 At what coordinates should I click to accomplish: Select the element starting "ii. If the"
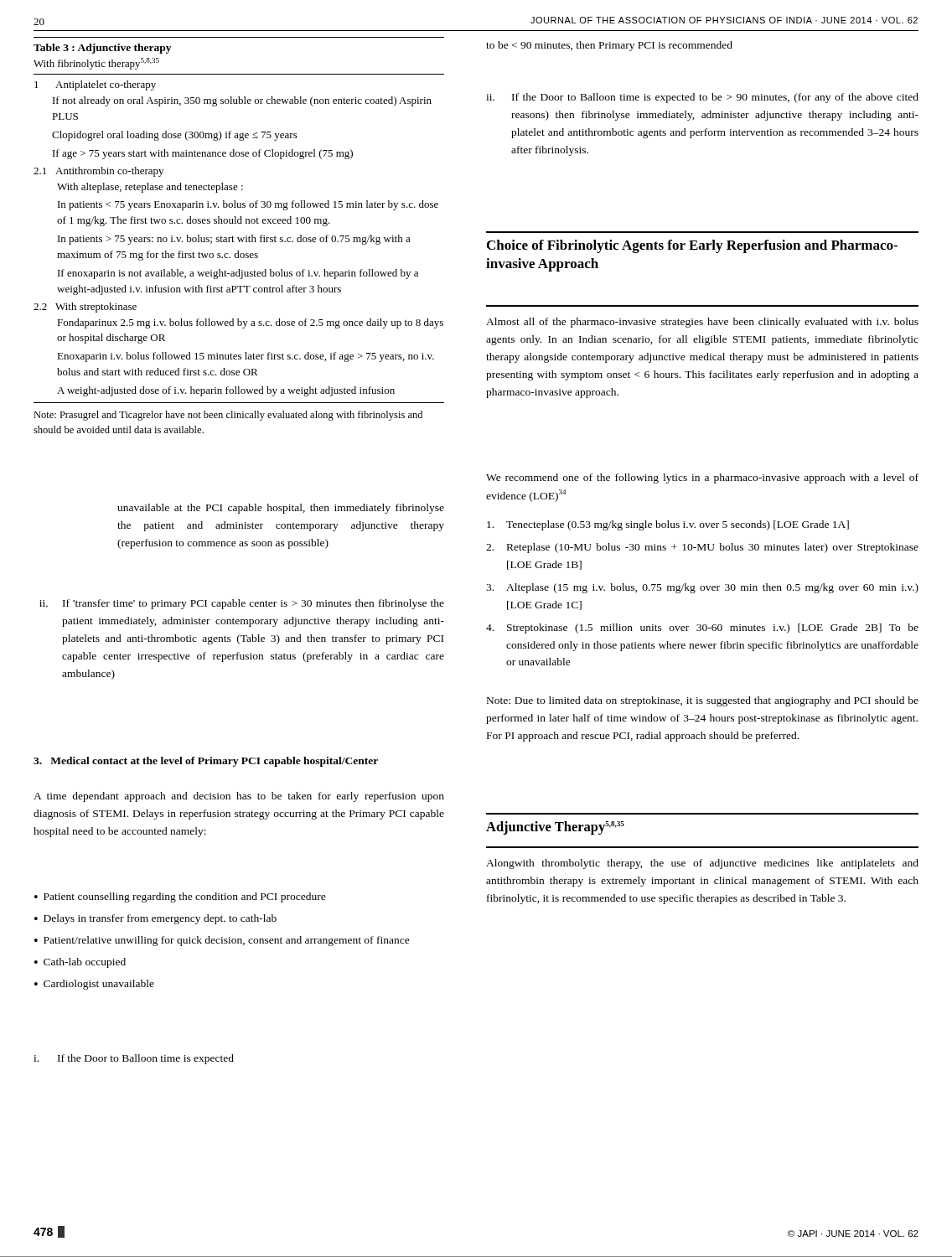[702, 124]
